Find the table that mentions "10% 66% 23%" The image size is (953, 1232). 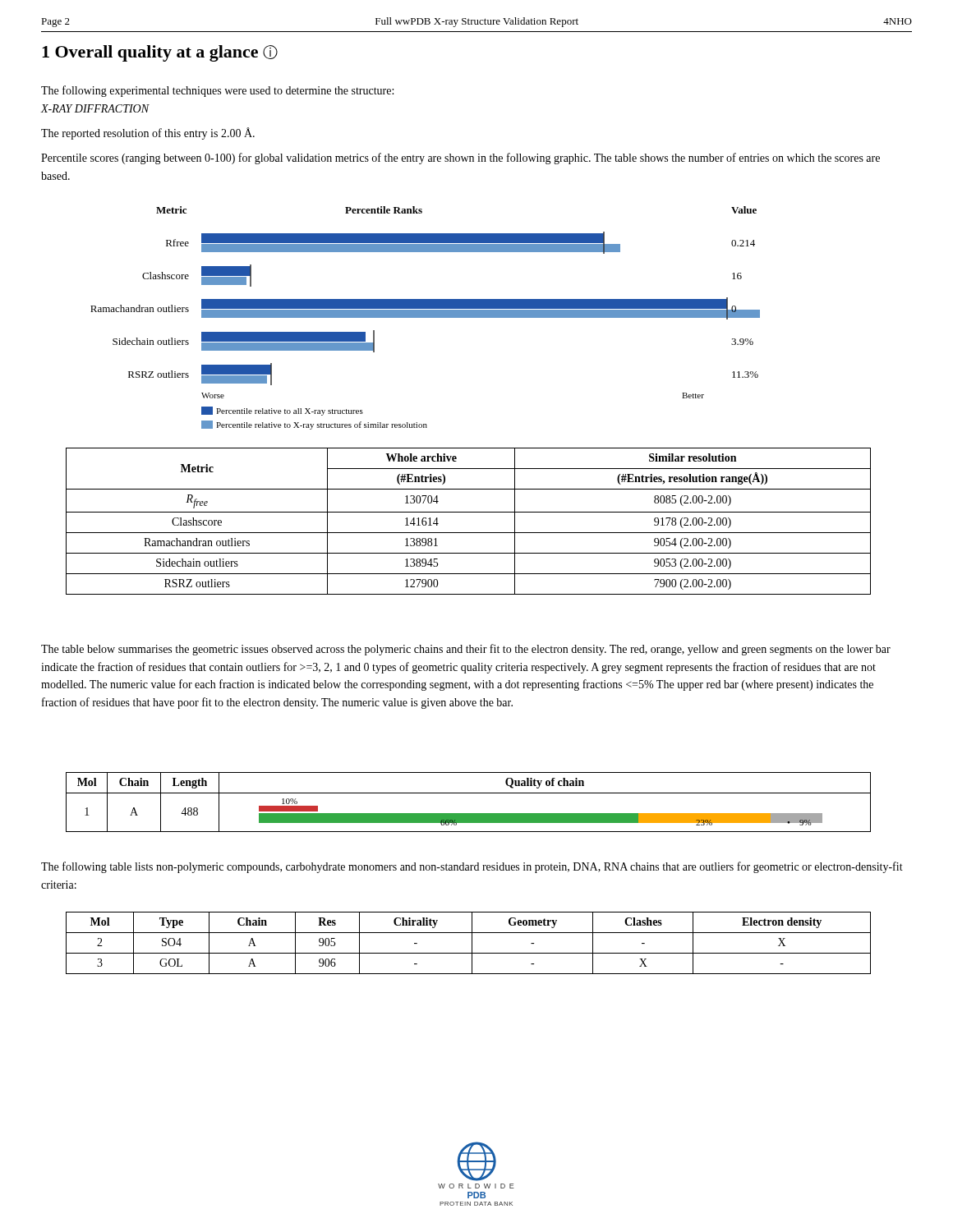click(468, 802)
